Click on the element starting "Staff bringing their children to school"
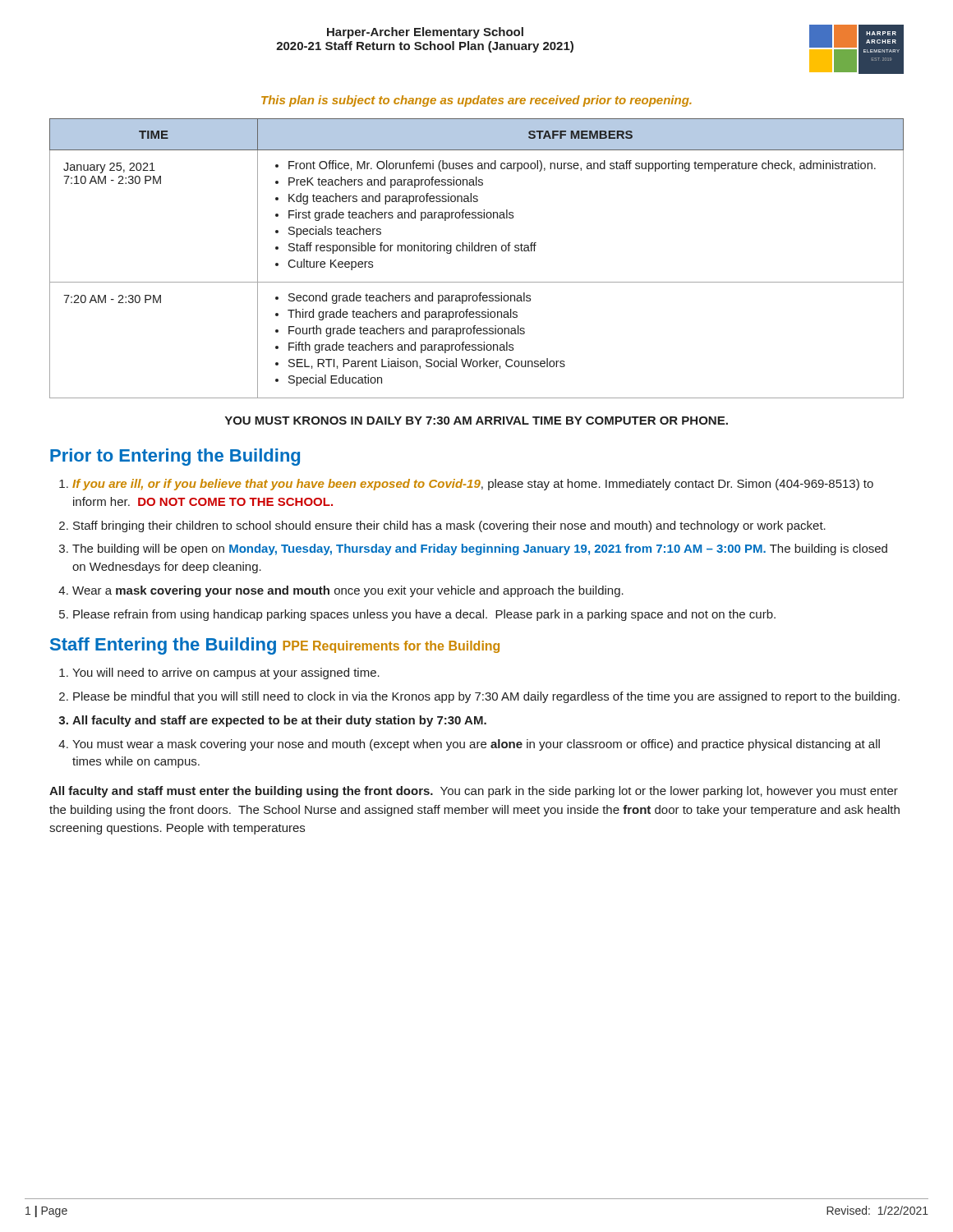This screenshot has height=1232, width=953. click(449, 525)
